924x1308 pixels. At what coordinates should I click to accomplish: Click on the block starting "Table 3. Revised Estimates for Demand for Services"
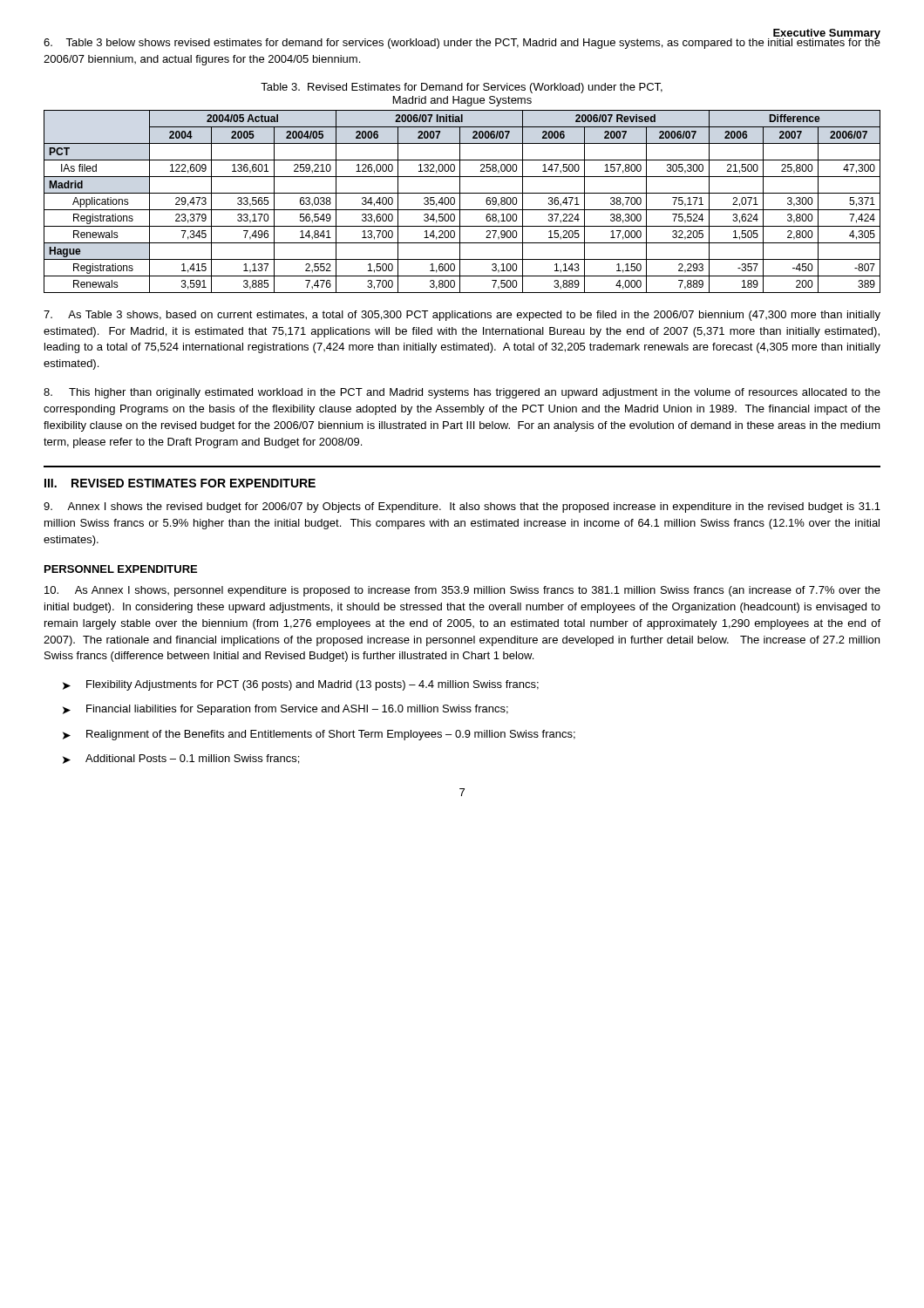462,93
